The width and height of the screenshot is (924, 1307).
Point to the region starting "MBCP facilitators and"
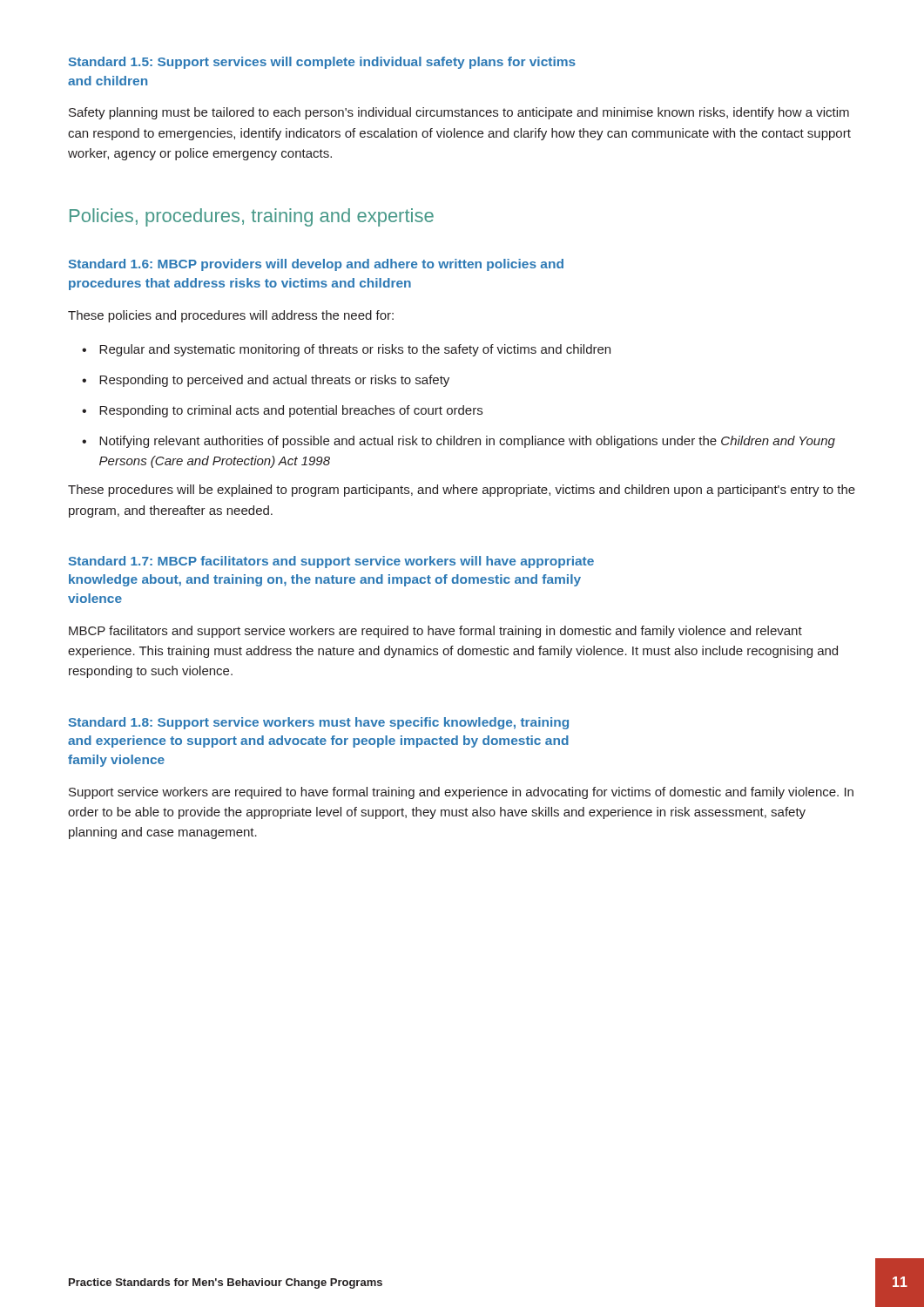(x=453, y=650)
